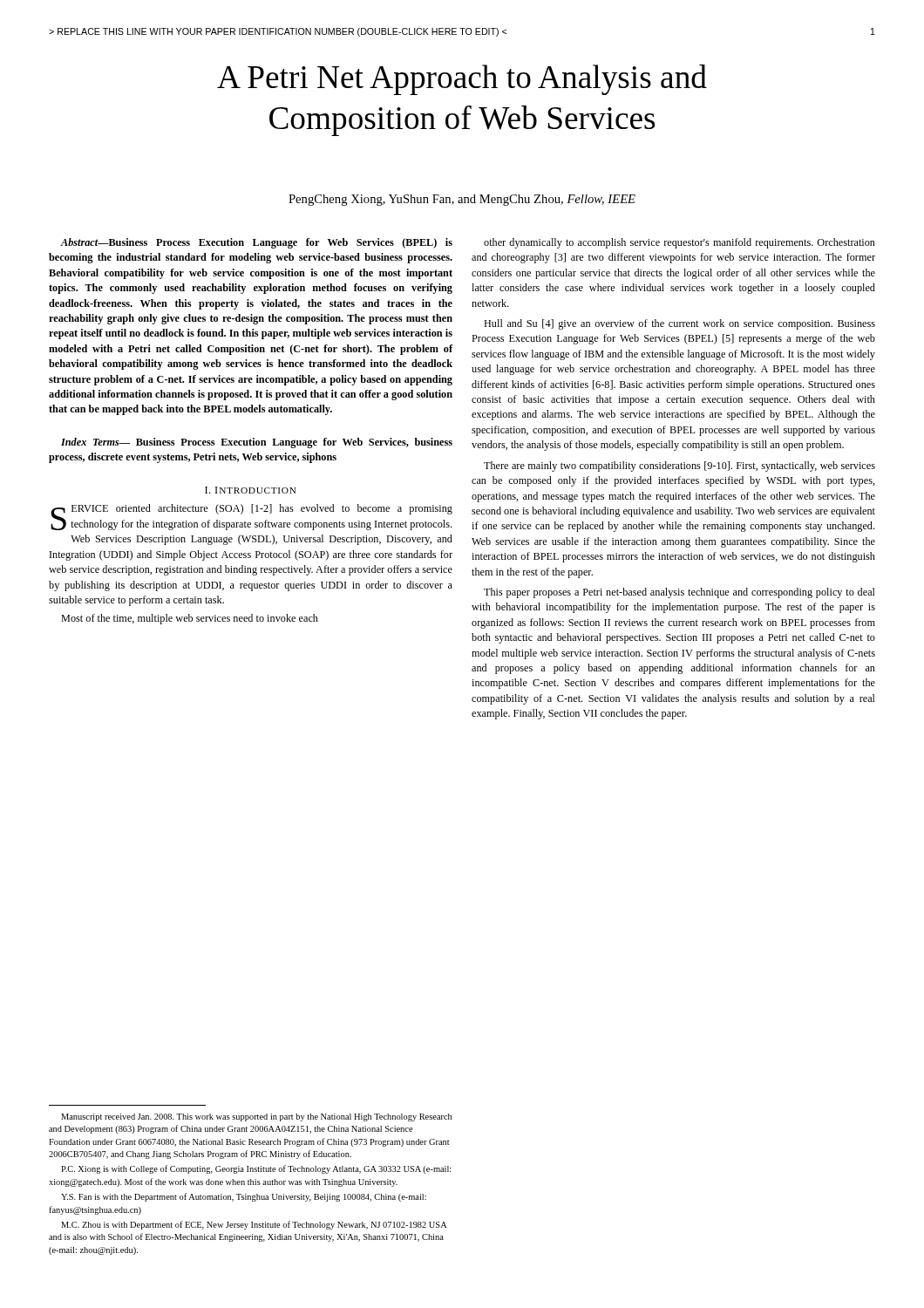The image size is (924, 1308).
Task: Where is the title that starts "A Petri Net Approach to Analysis"?
Action: point(462,98)
